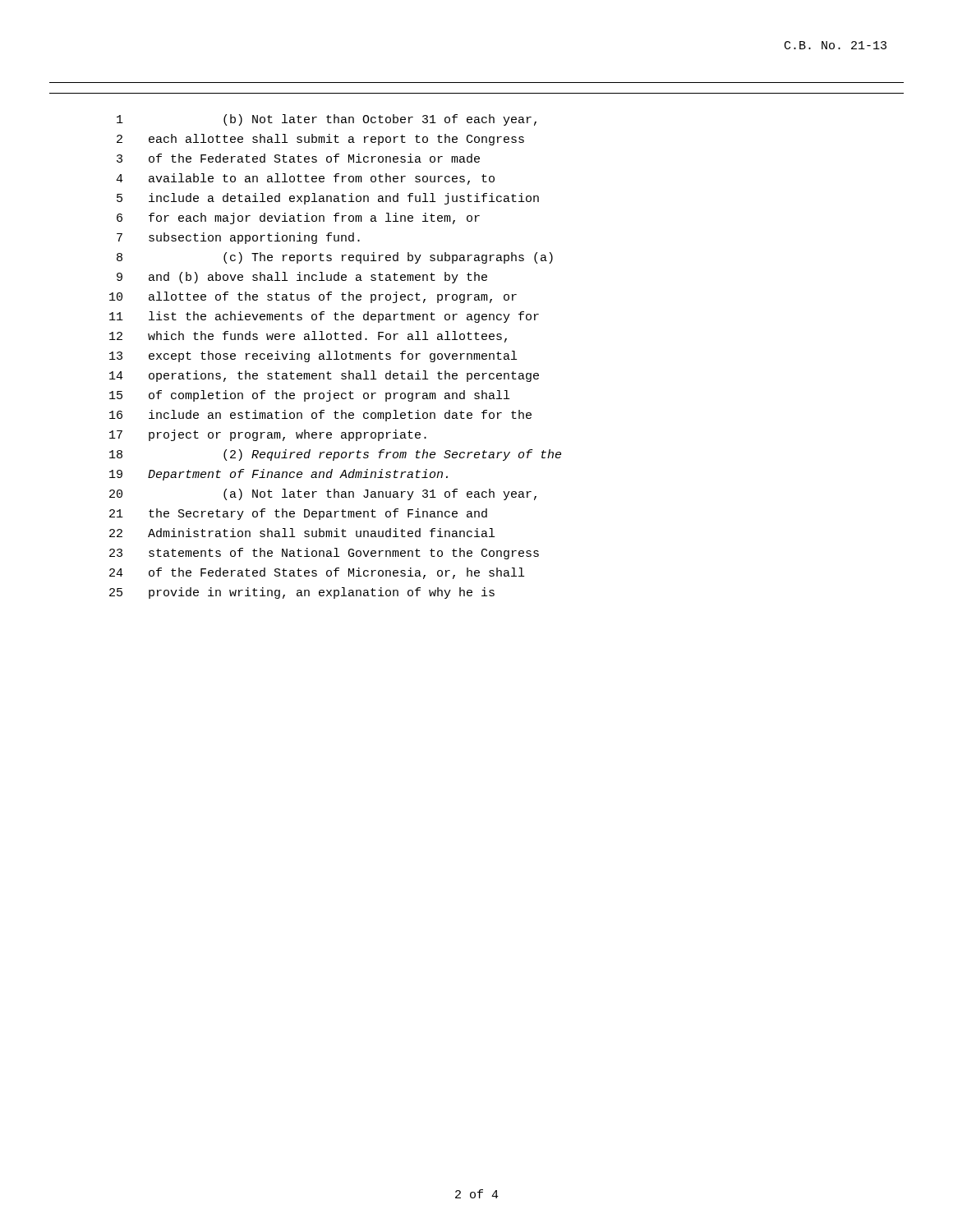
Task: Click on the passage starting "22 Administration shall submit unaudited"
Action: pos(476,535)
